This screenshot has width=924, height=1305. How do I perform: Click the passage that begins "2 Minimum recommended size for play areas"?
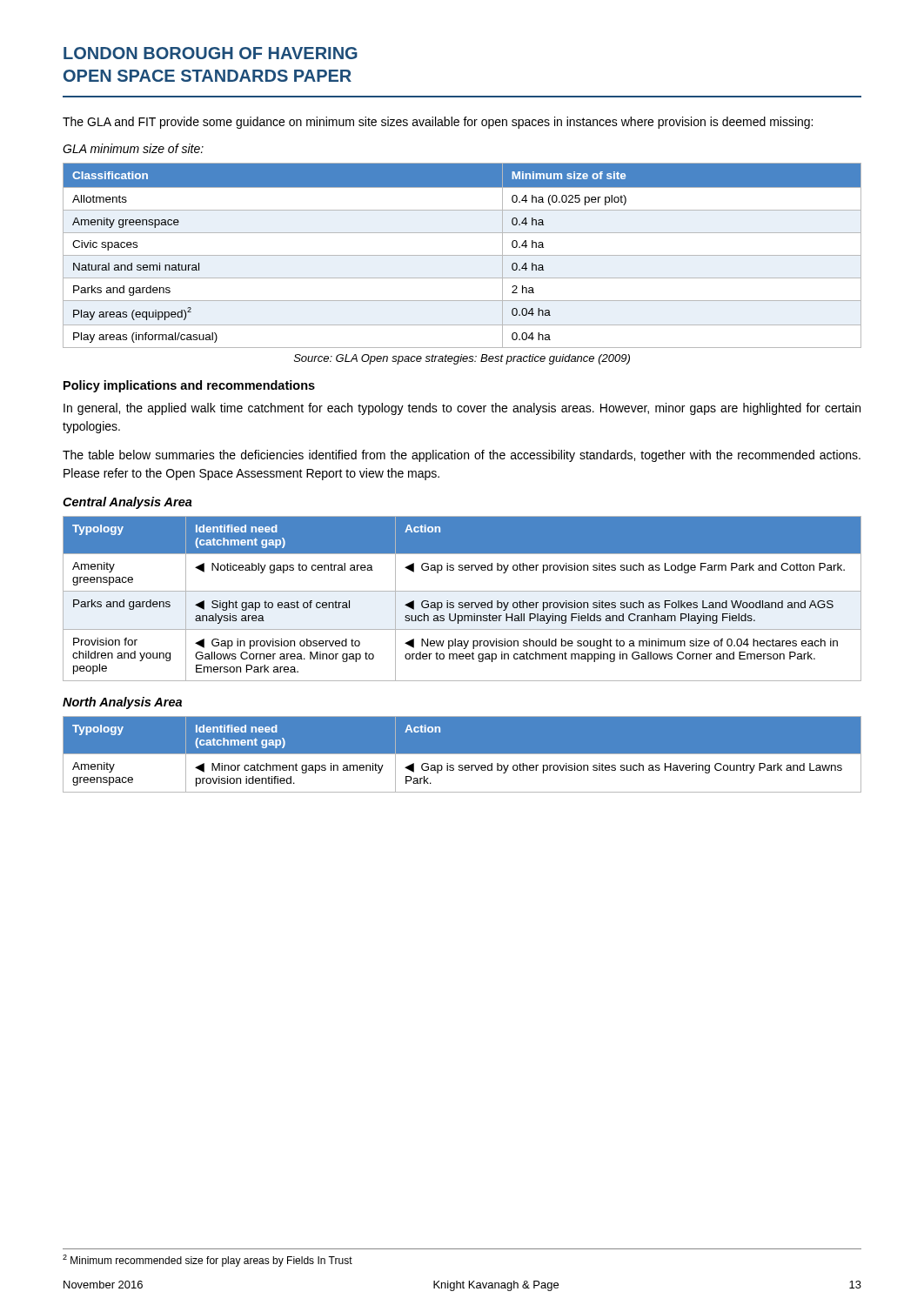(207, 1260)
